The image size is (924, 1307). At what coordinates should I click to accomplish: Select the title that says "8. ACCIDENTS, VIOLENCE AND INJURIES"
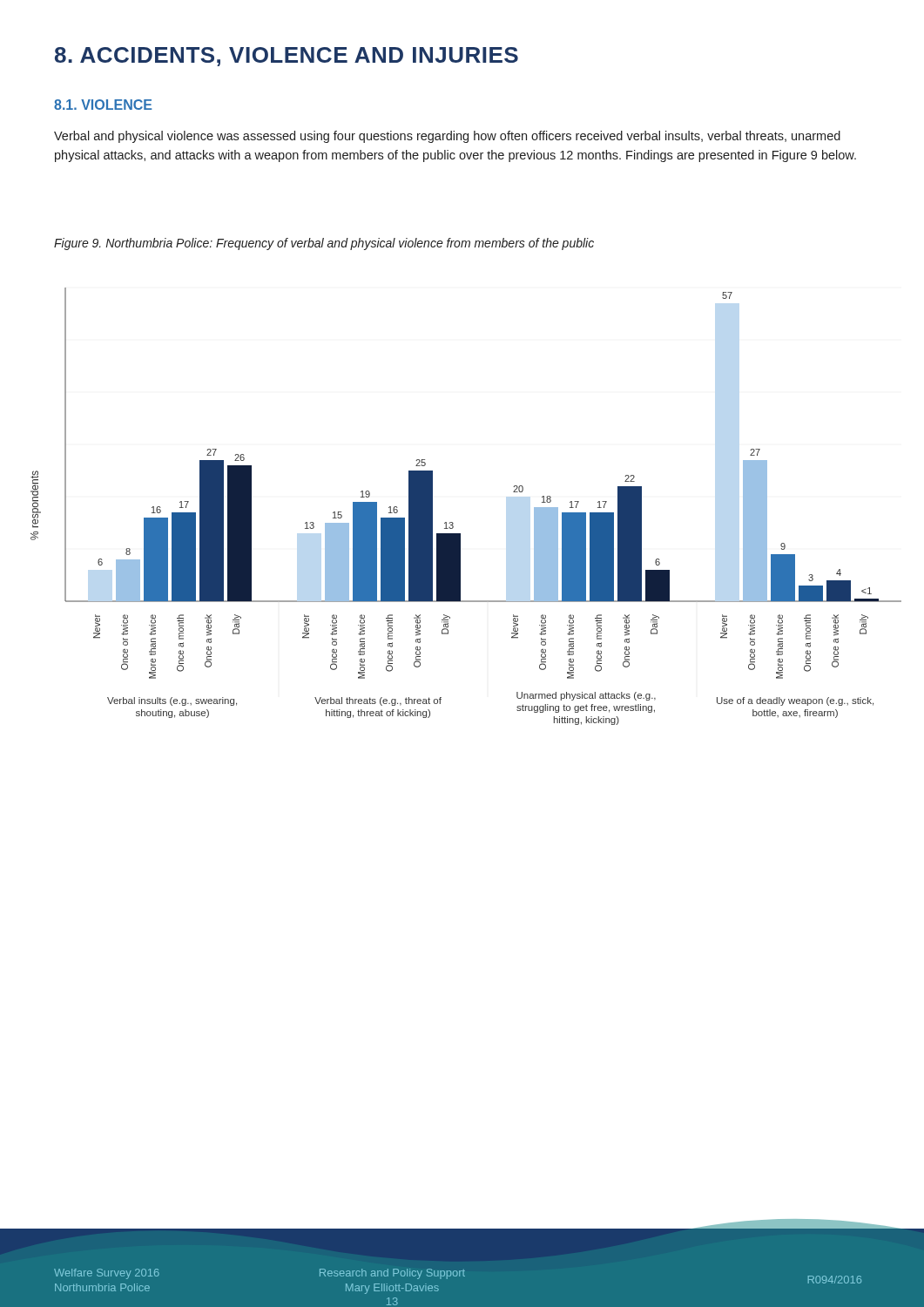click(287, 55)
